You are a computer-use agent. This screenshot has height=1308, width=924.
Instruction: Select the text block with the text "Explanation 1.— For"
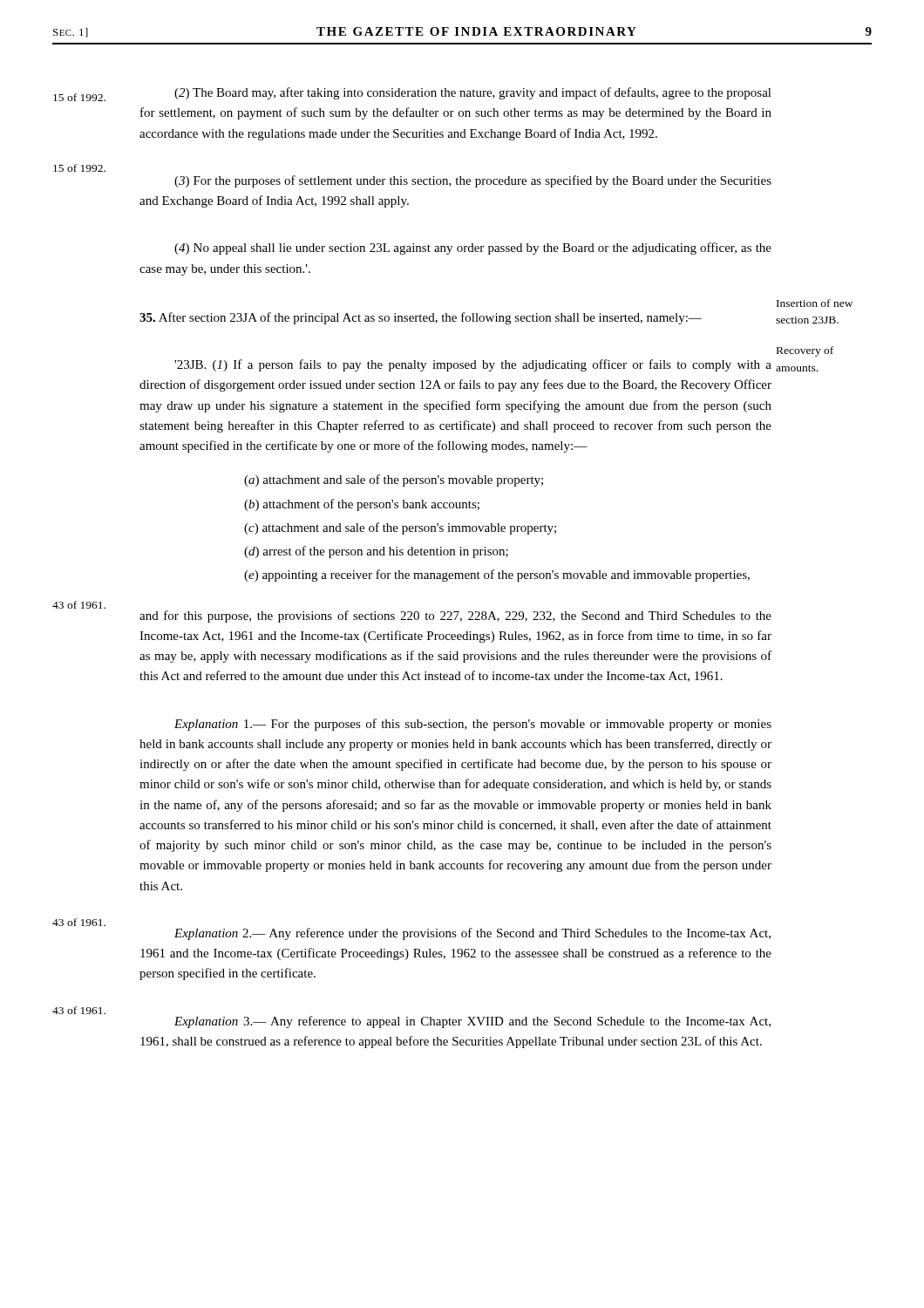coord(455,805)
